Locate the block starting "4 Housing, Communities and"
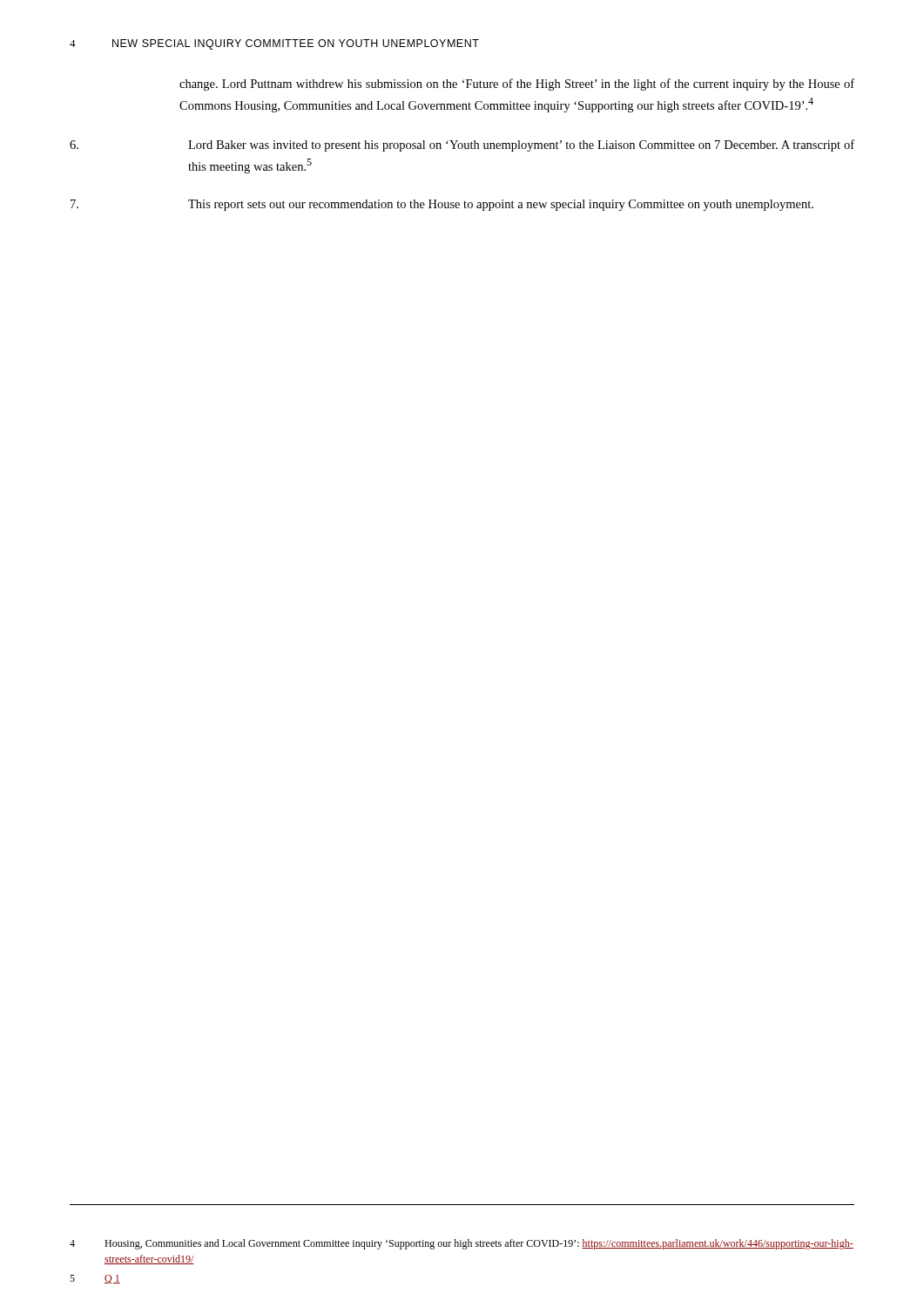 click(462, 1251)
